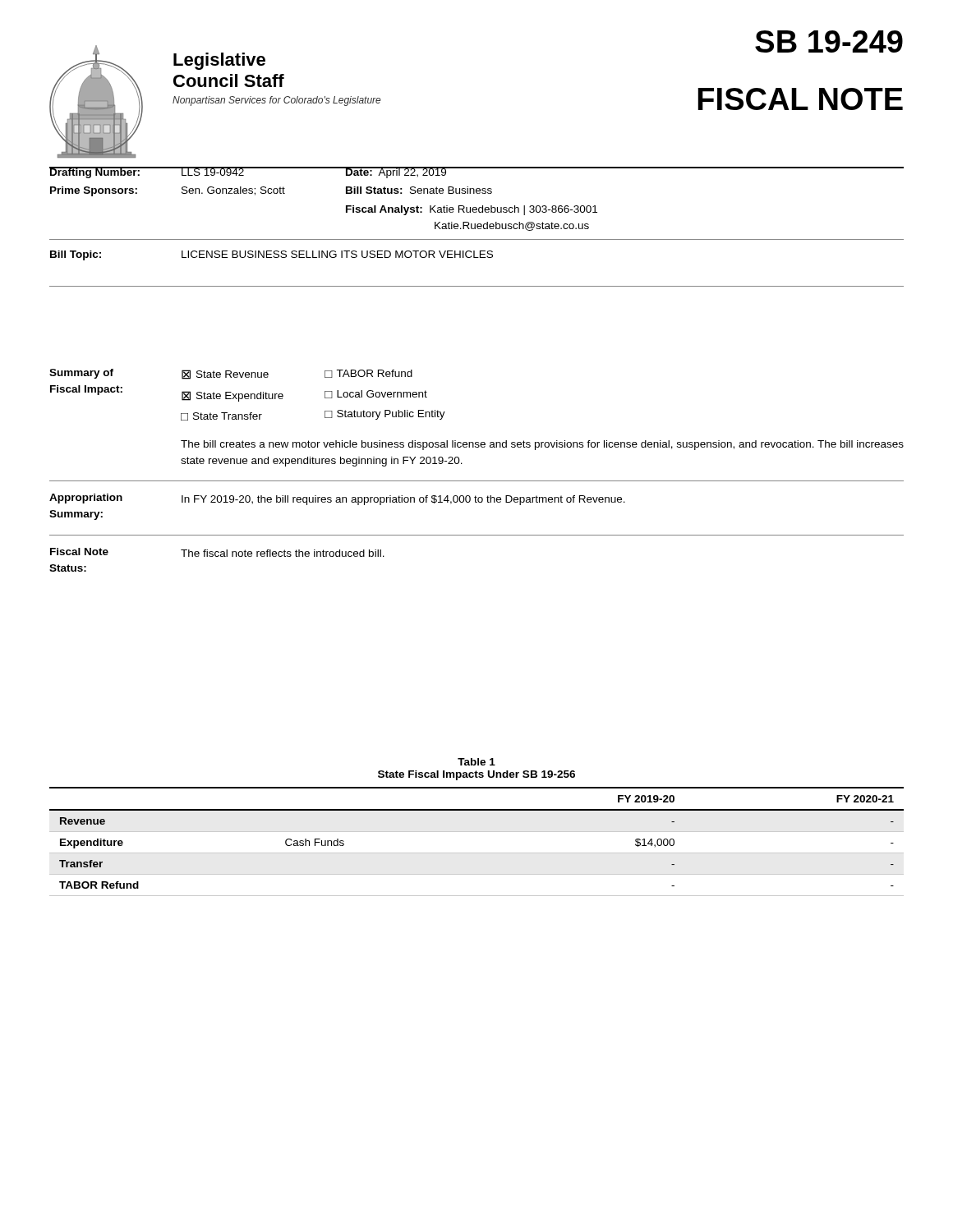Locate the block of text that opens with "Fiscal NoteStatus: The fiscal note reflects"

click(217, 552)
